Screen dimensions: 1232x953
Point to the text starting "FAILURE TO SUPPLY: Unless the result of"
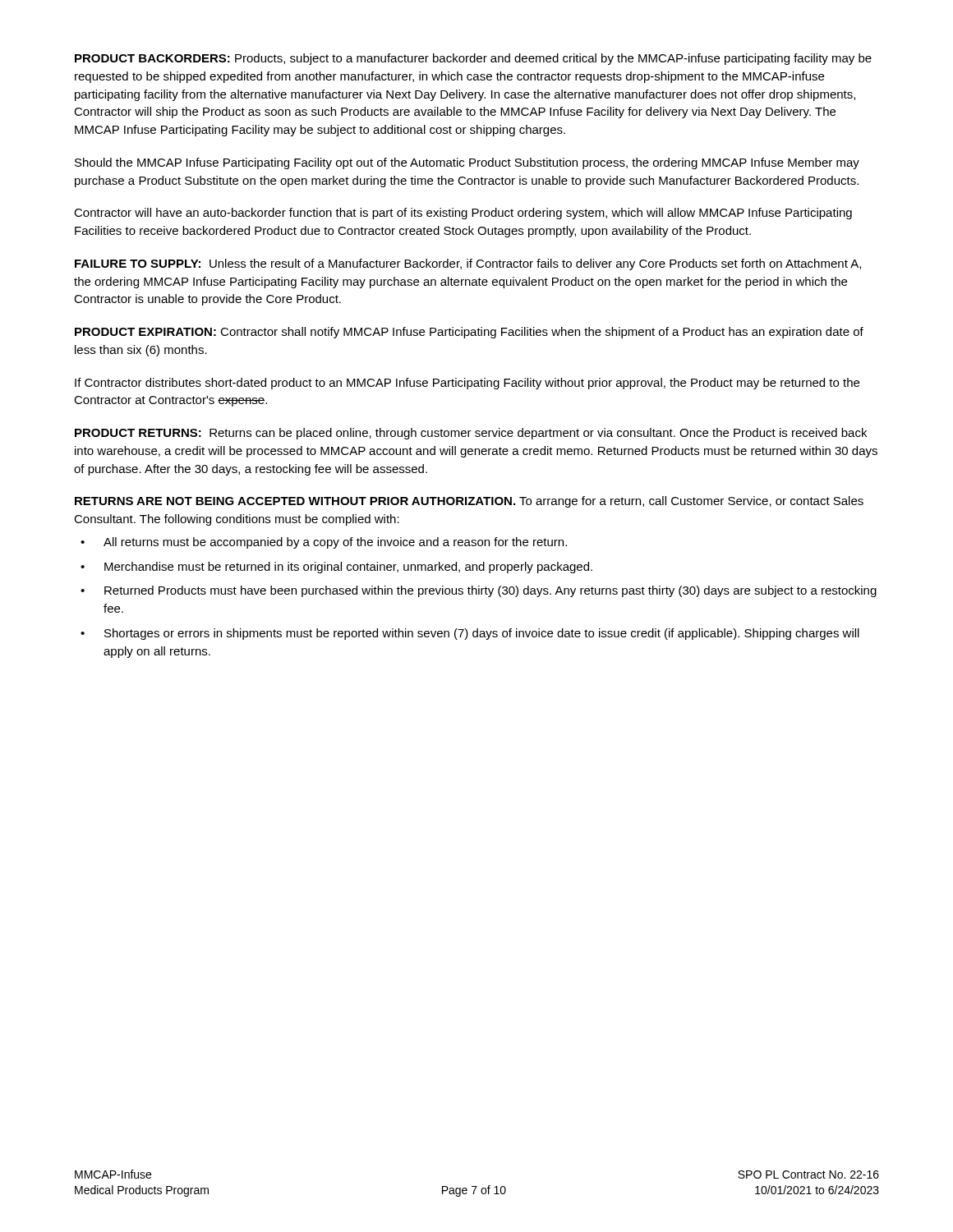pyautogui.click(x=468, y=281)
